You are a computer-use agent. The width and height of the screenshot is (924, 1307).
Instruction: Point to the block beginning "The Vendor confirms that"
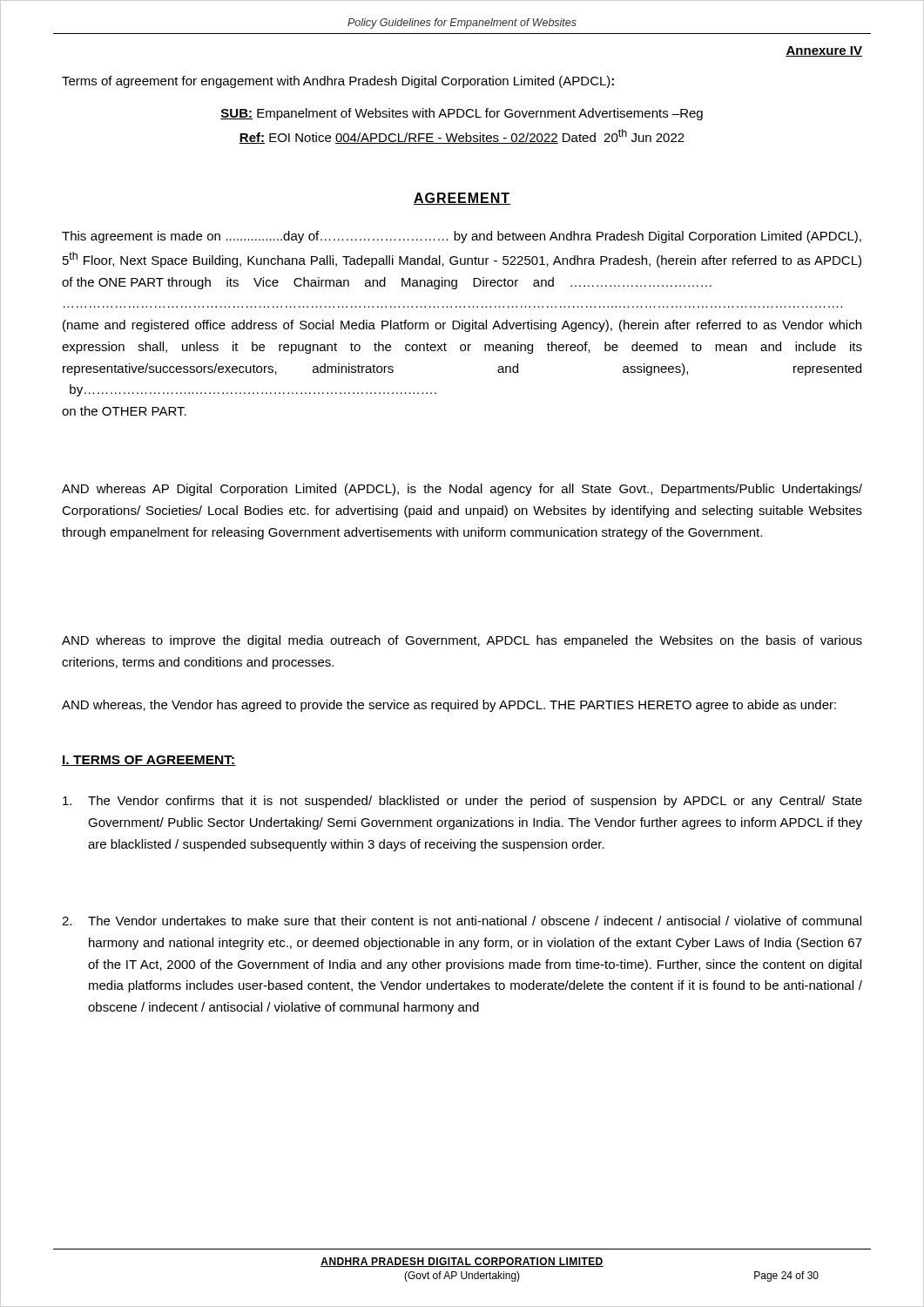tap(475, 821)
